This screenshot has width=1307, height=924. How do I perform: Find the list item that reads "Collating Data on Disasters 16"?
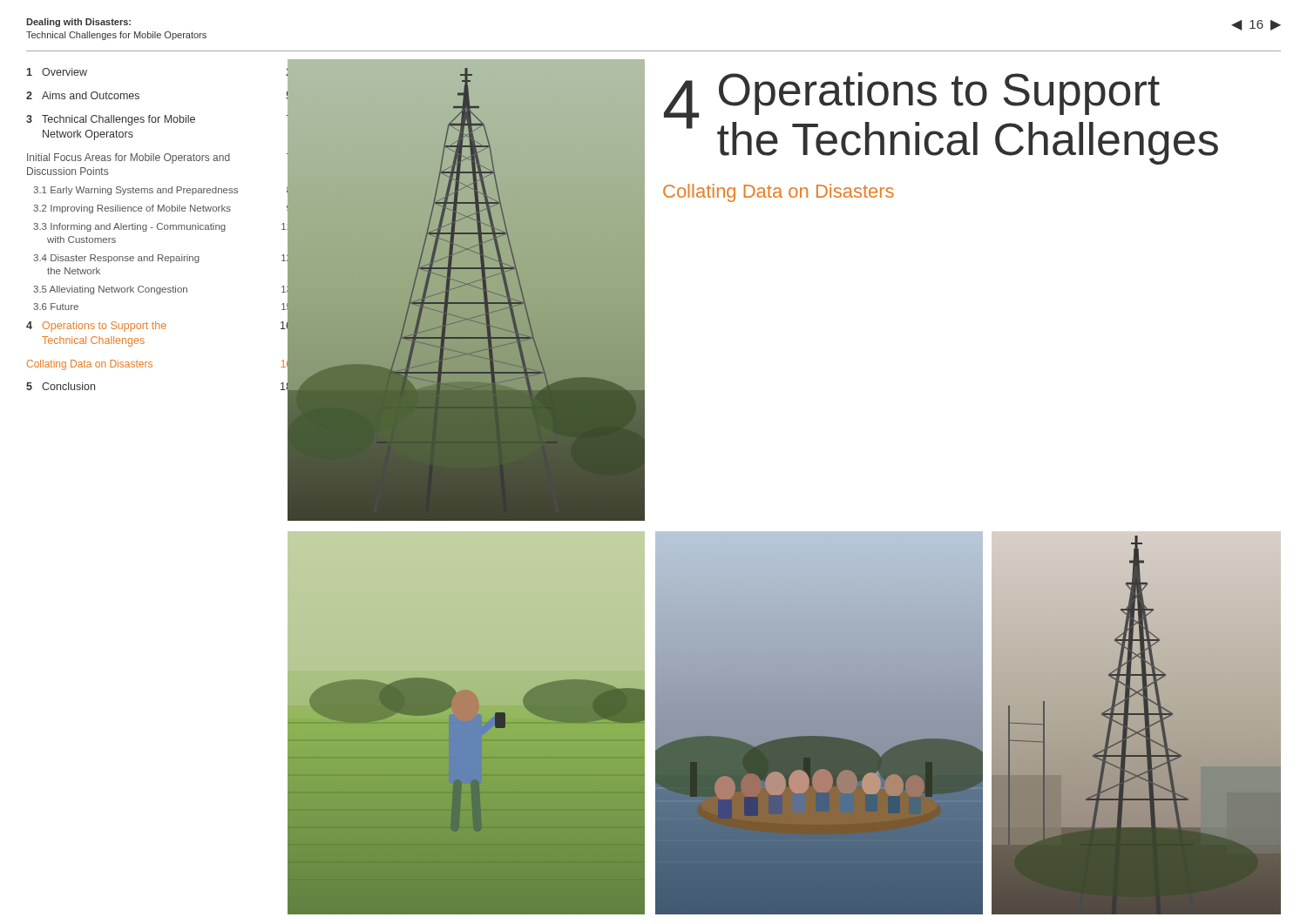pos(159,364)
